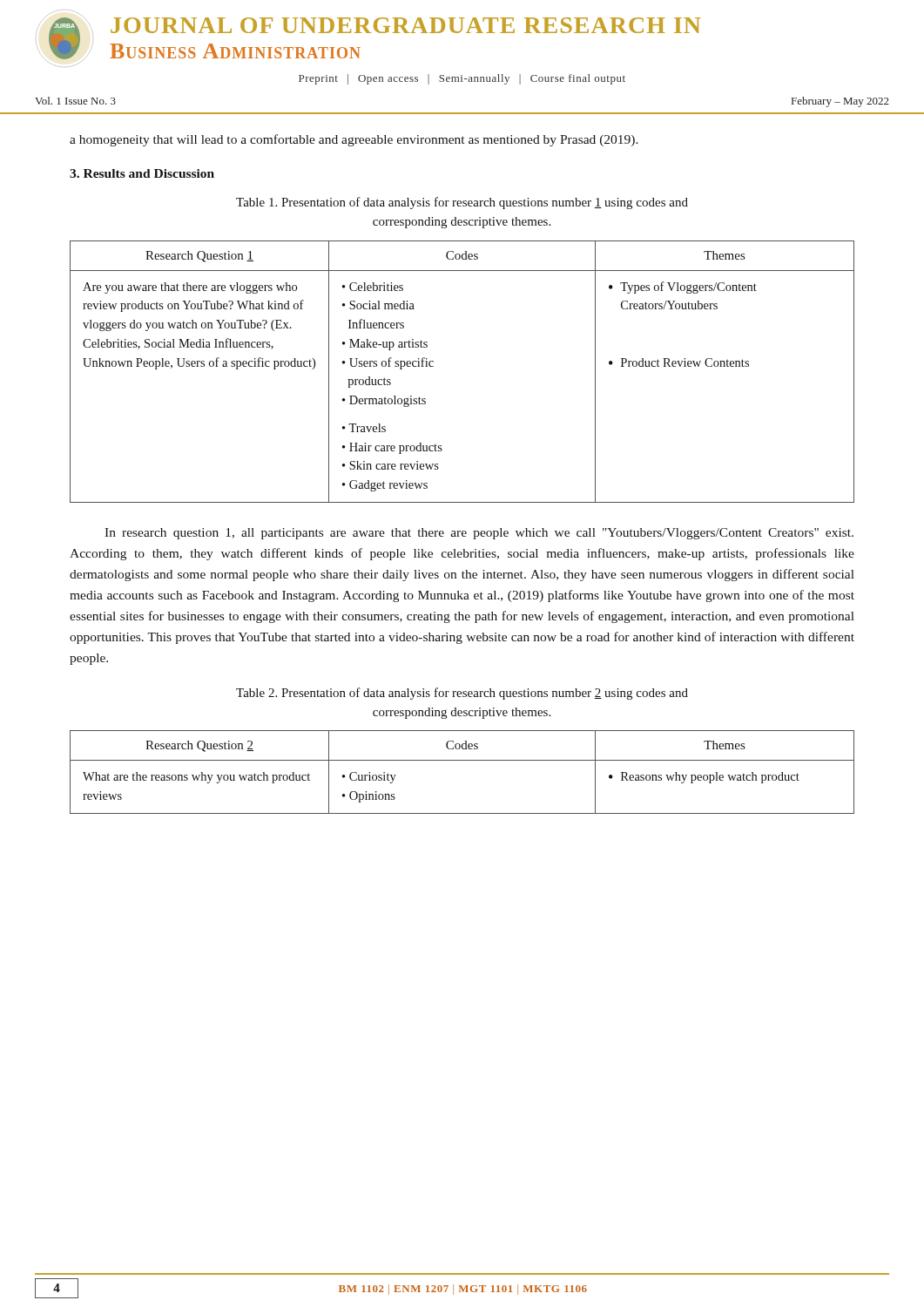The width and height of the screenshot is (924, 1307).
Task: Locate the table with the text "Research Question 1"
Action: pos(462,371)
